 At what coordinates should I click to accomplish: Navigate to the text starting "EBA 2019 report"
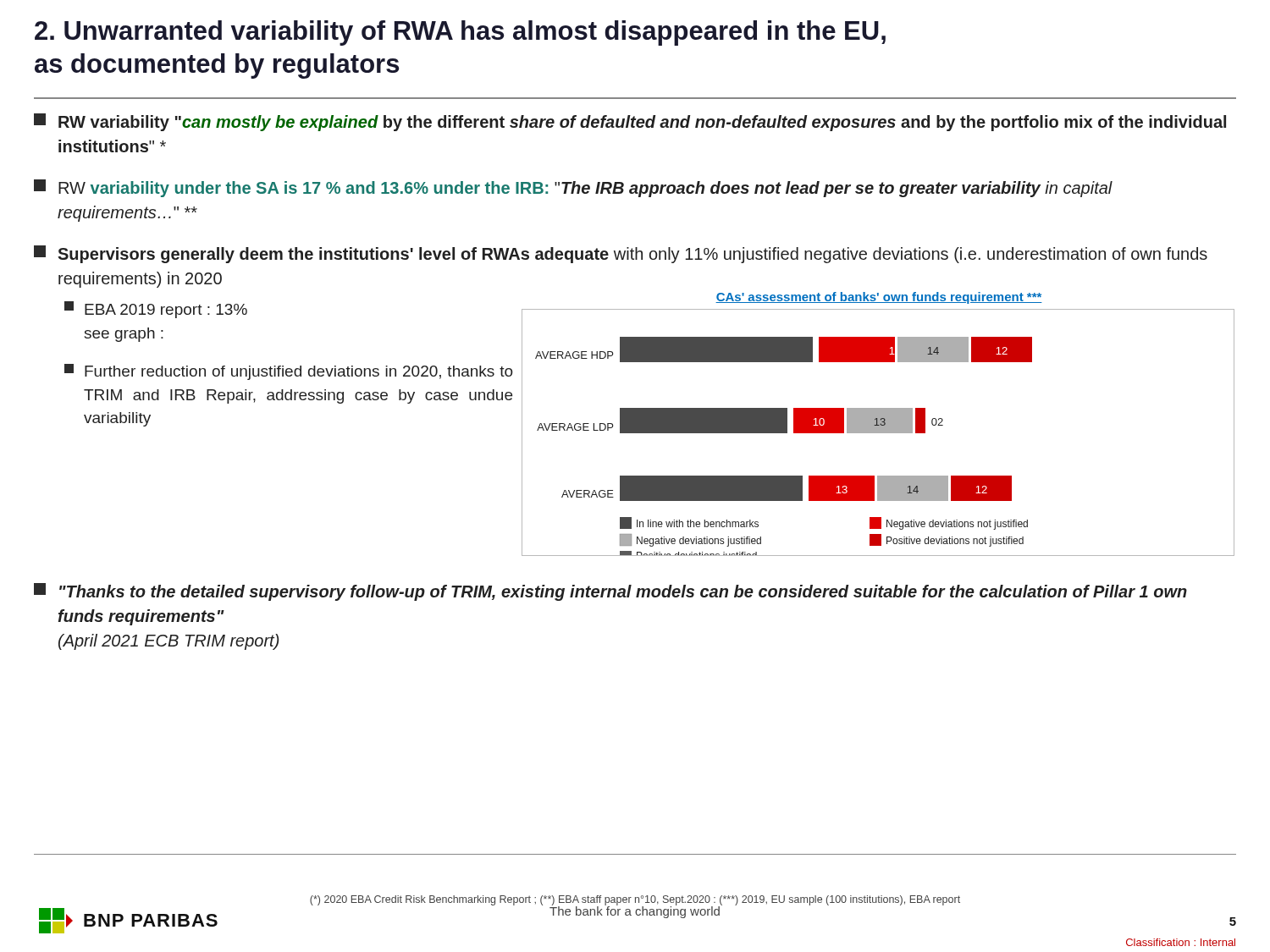[156, 310]
